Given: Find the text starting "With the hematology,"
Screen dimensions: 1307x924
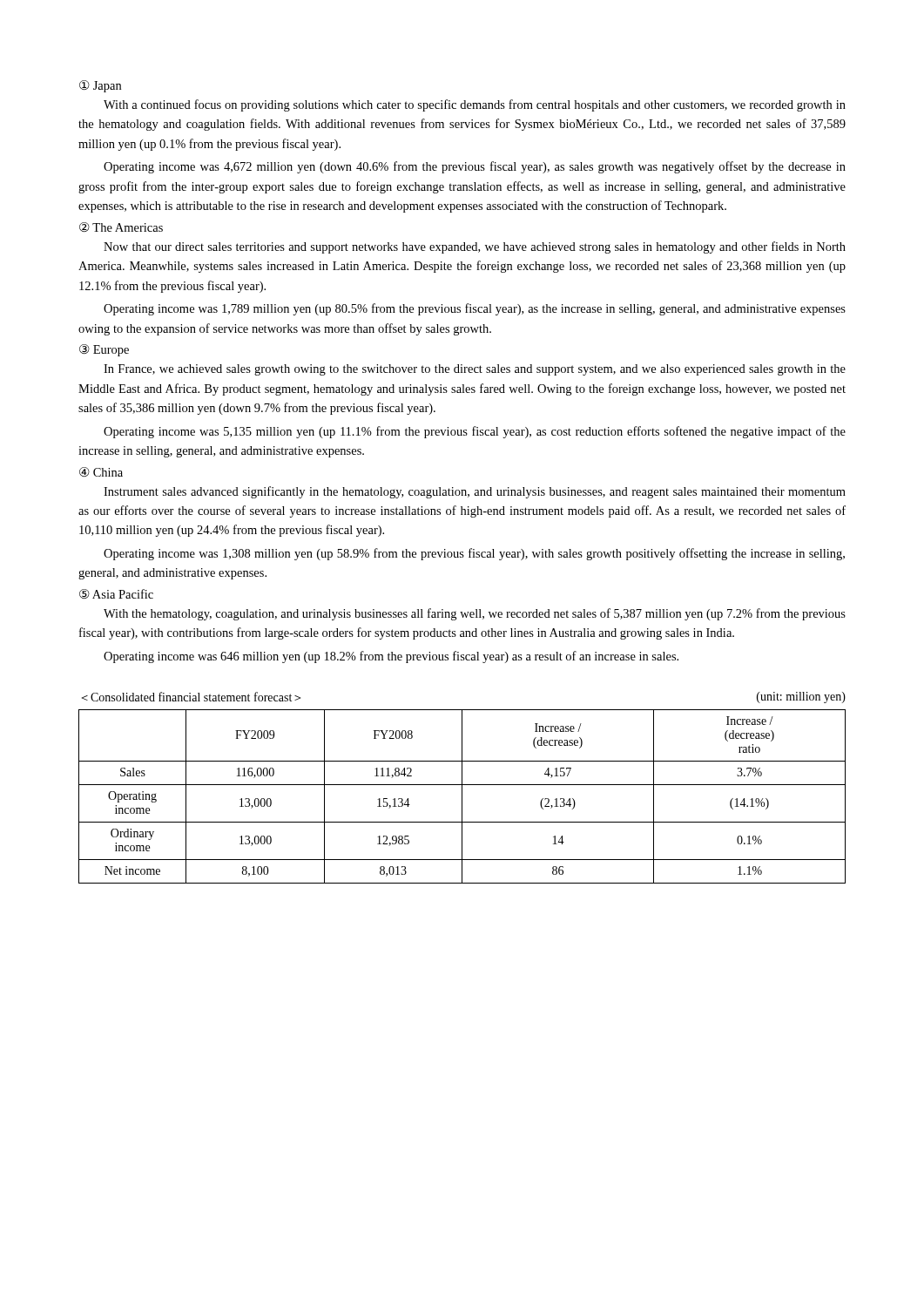Looking at the screenshot, I should (462, 635).
